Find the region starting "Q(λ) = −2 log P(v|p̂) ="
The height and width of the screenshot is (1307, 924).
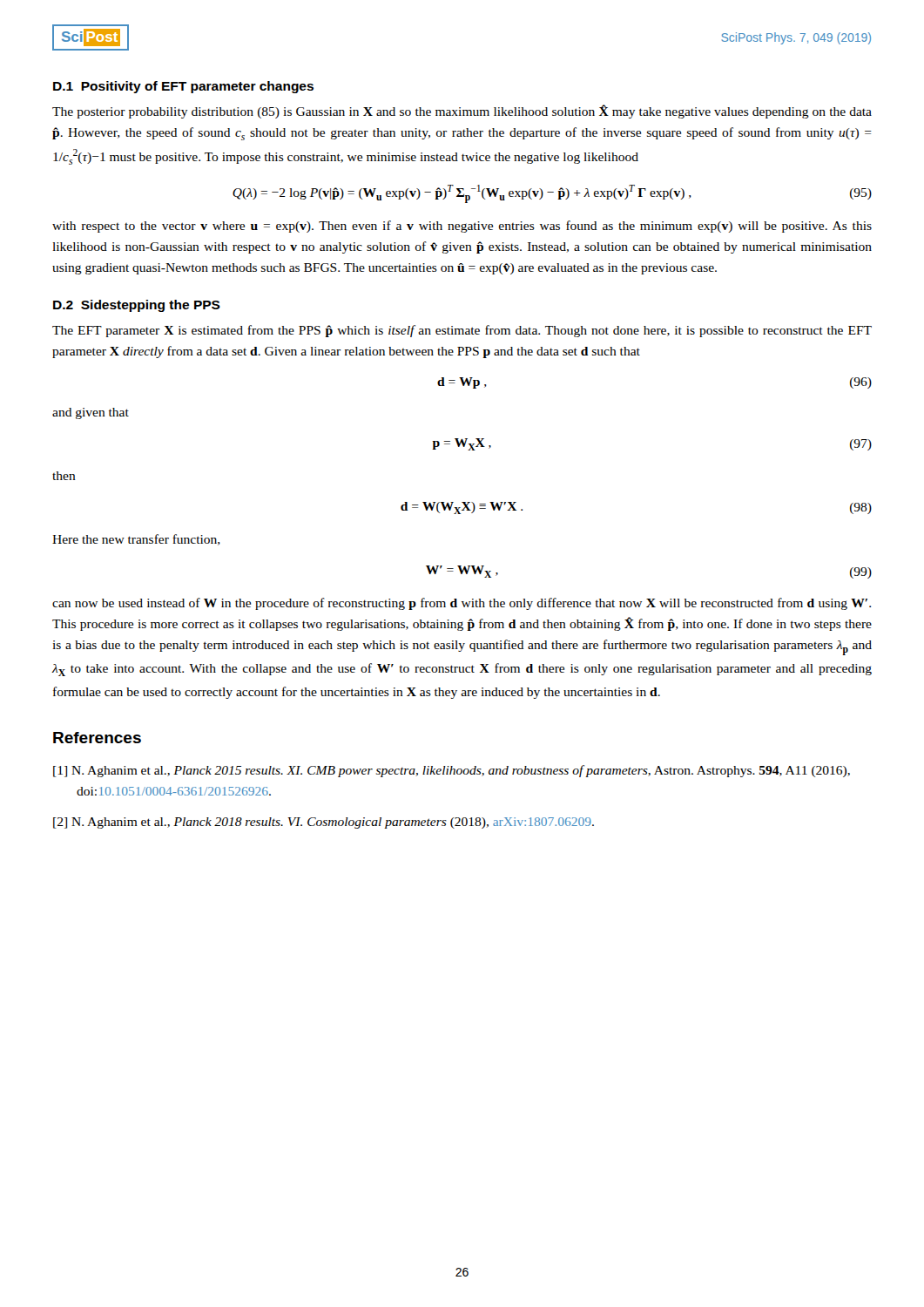(x=552, y=193)
